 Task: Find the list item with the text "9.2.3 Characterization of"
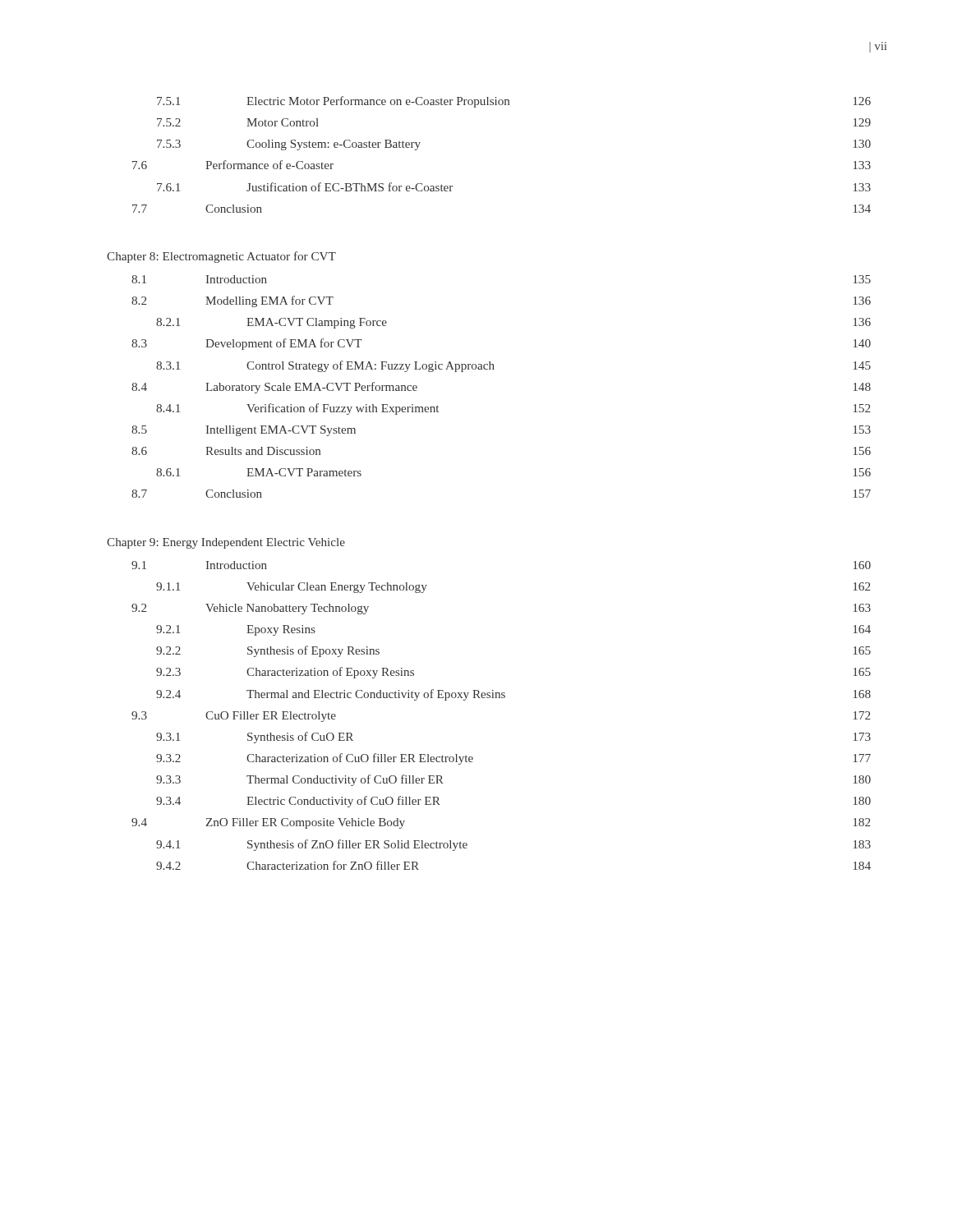[x=169, y=672]
